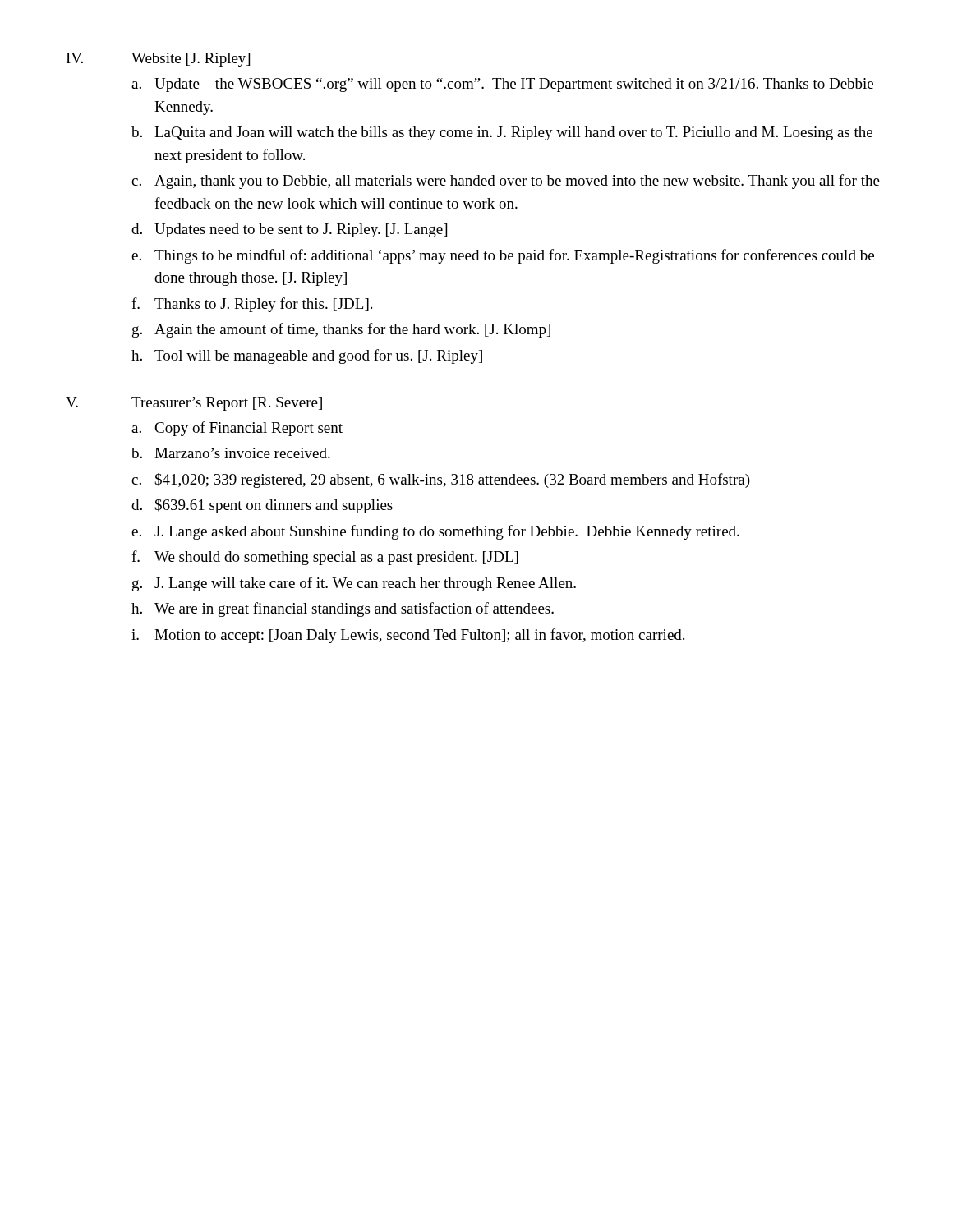Find the list item that reads "g. J. Lange will take care of"
Screen dimensions: 1232x953
click(509, 583)
